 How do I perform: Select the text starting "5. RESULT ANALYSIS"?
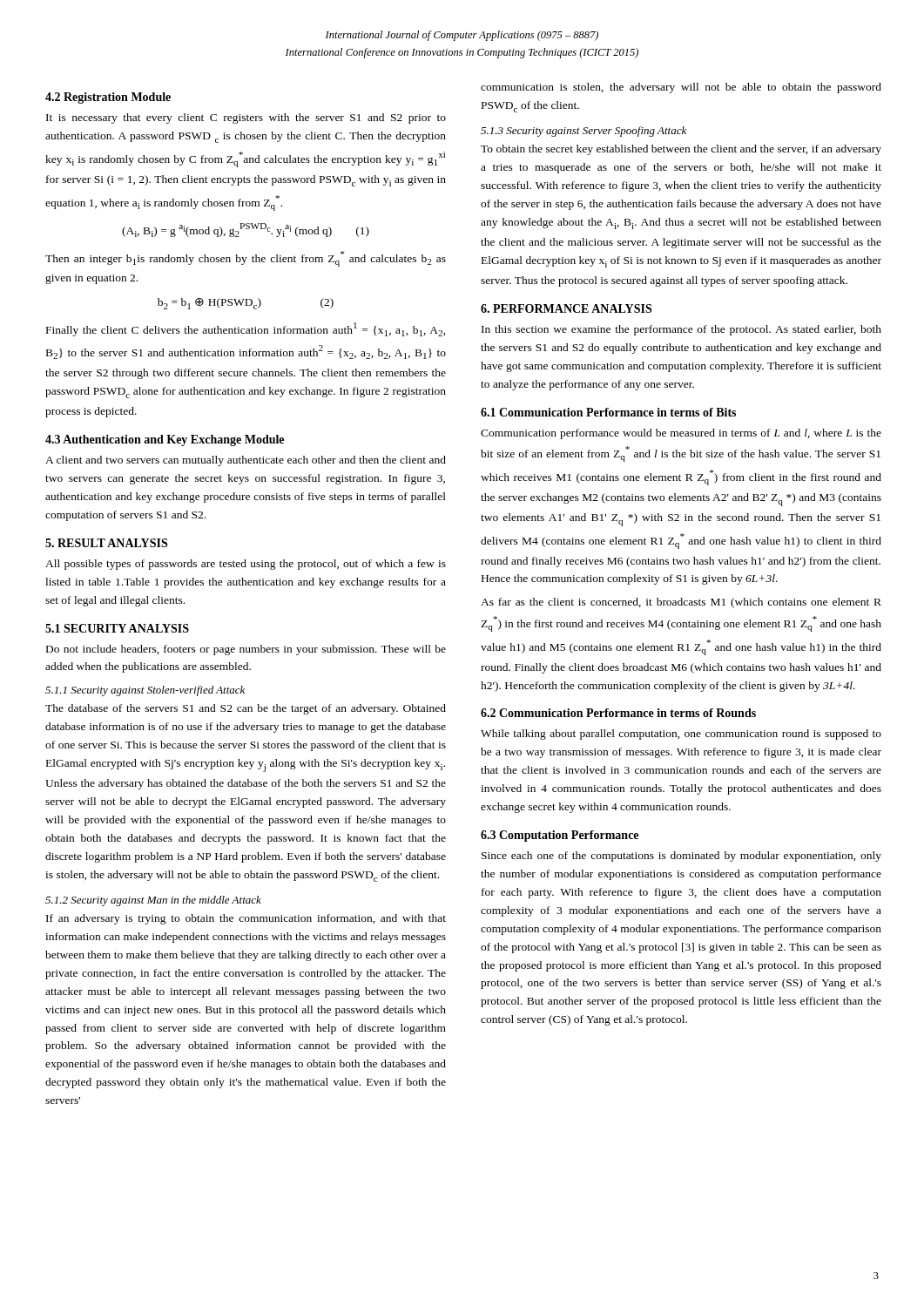pos(107,543)
